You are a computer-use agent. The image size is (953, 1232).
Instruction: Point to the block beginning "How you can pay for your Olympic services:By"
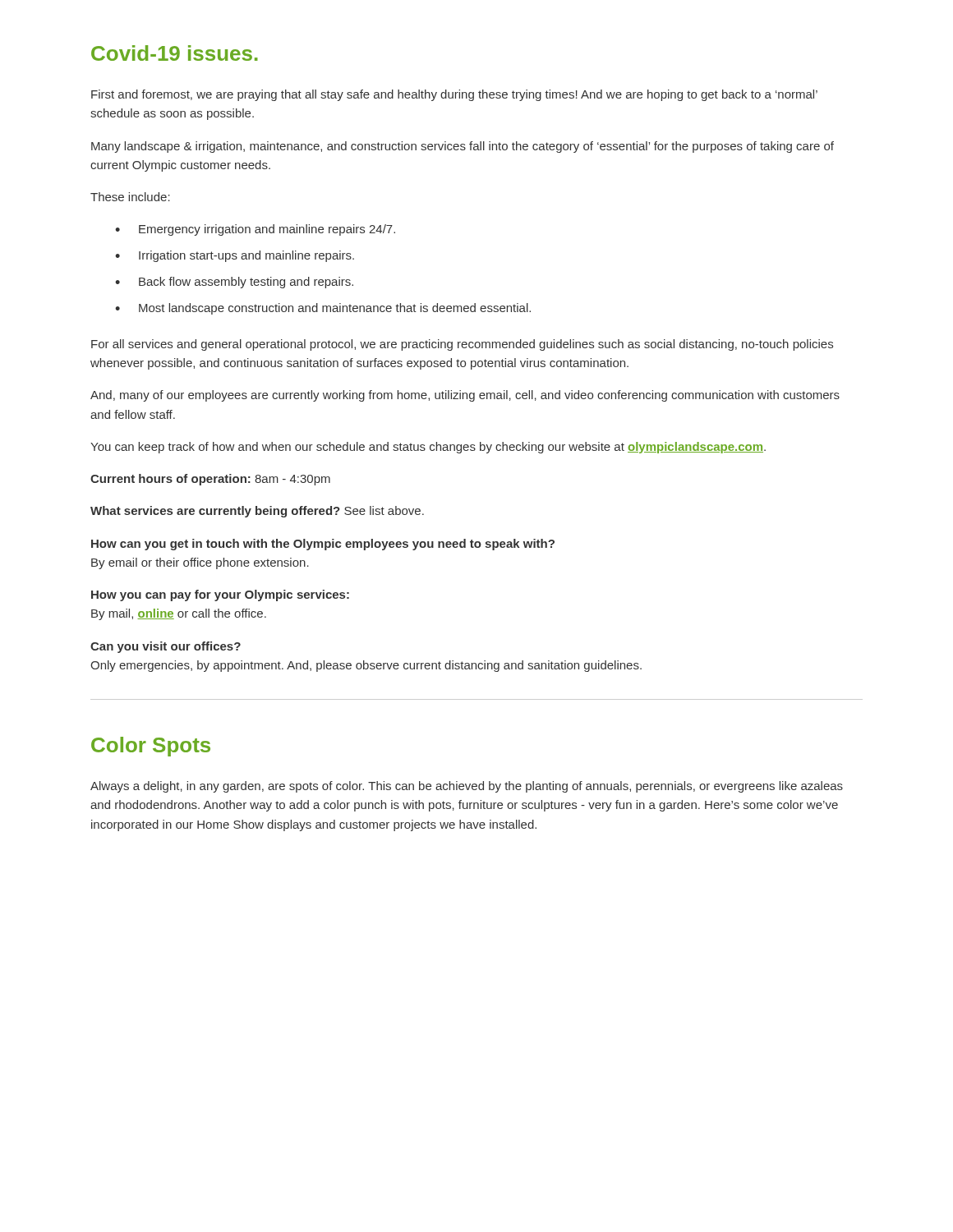pyautogui.click(x=220, y=595)
